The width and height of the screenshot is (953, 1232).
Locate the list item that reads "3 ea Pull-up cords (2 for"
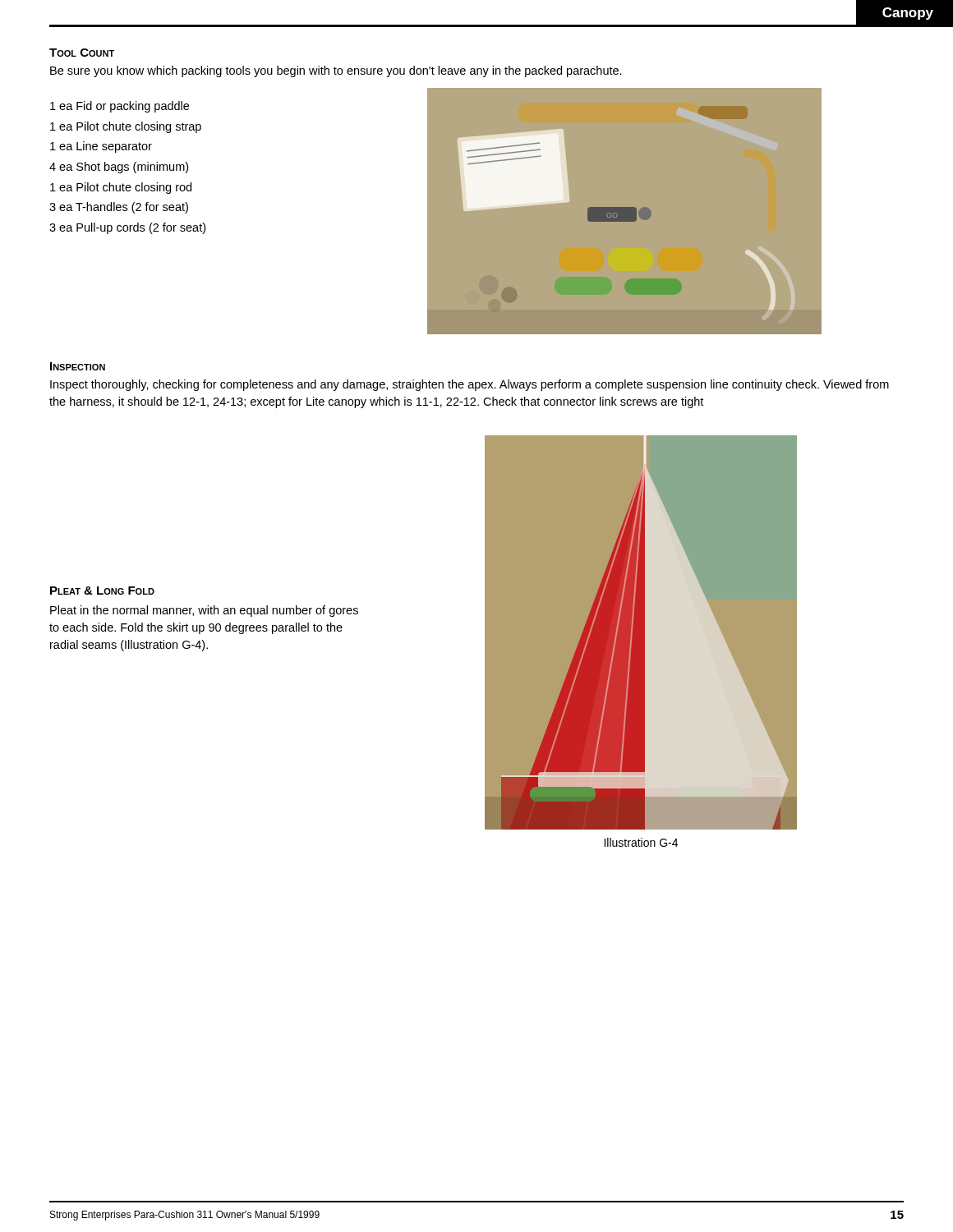(128, 227)
